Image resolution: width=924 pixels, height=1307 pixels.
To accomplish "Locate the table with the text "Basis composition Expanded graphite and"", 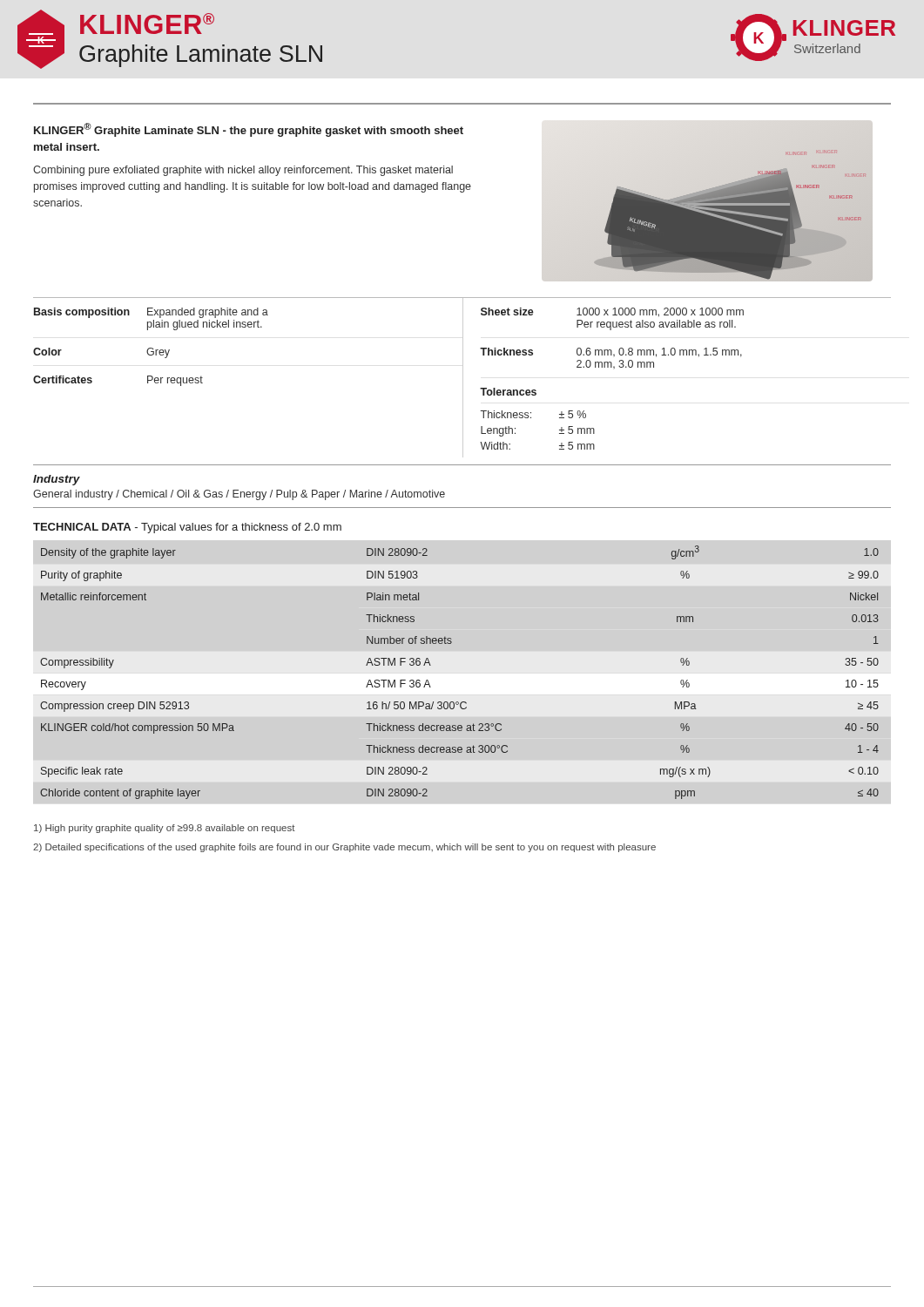I will [462, 377].
